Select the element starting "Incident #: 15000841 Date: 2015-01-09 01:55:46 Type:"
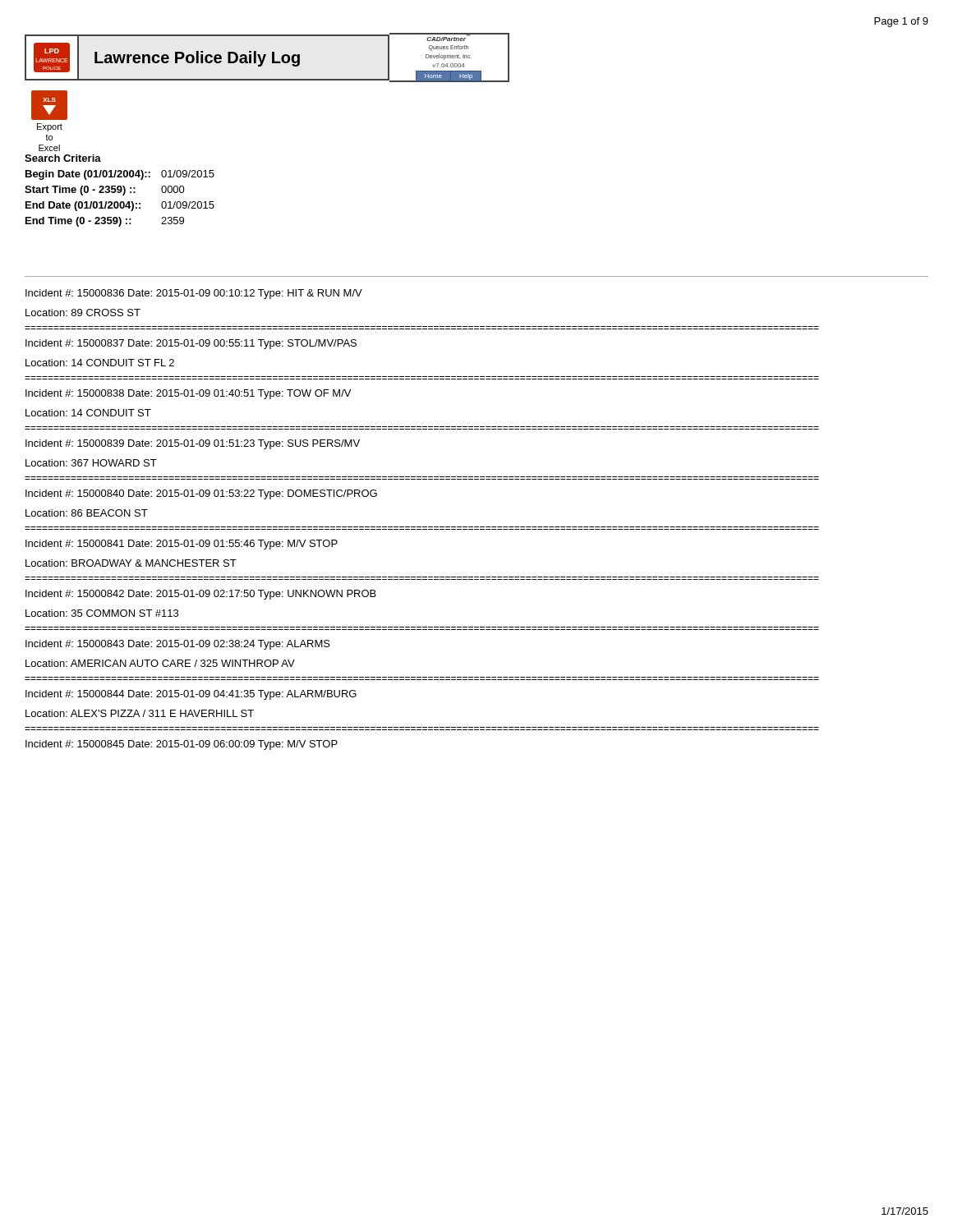 pos(182,545)
